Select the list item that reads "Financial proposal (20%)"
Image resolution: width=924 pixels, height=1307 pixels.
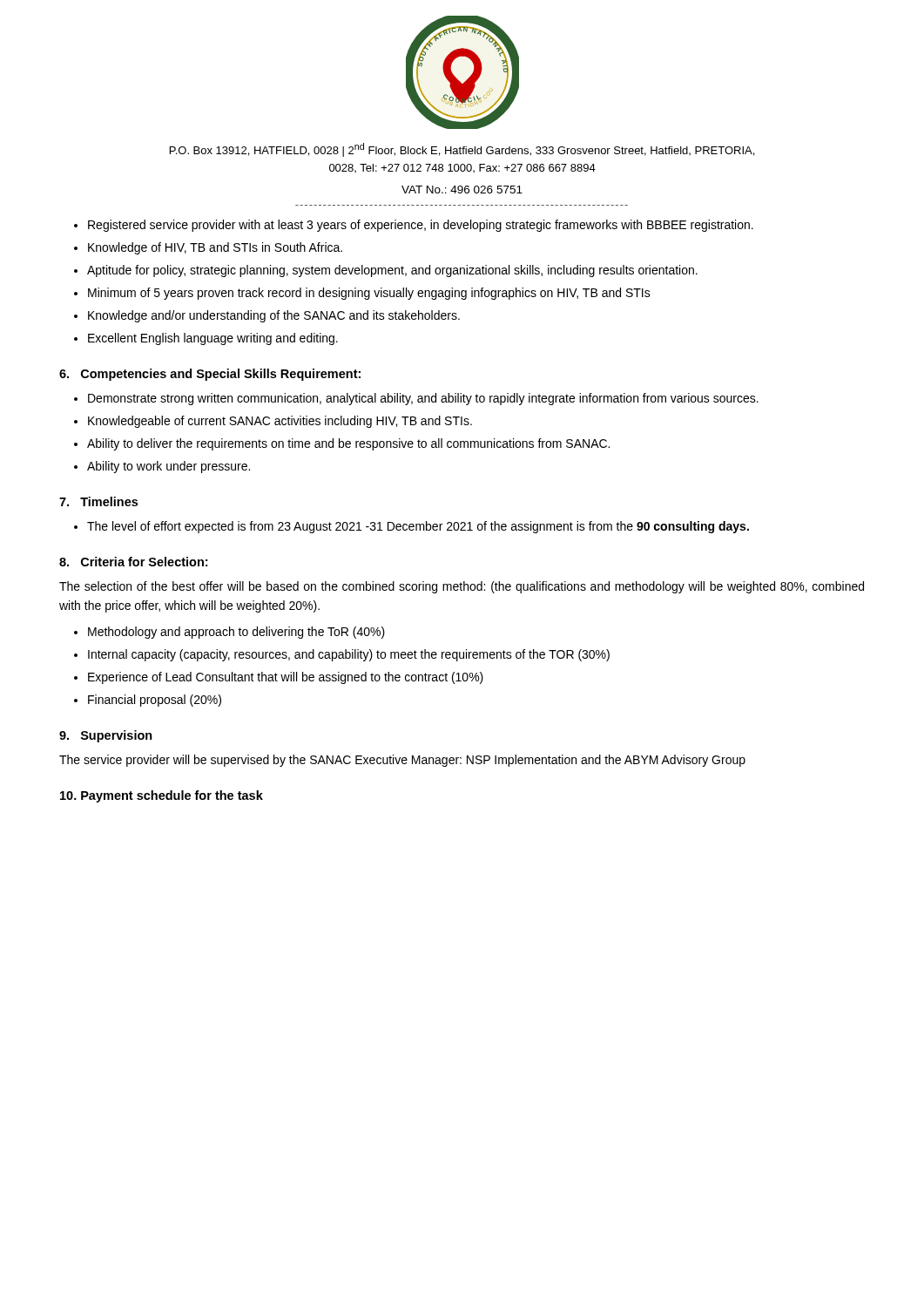[155, 699]
